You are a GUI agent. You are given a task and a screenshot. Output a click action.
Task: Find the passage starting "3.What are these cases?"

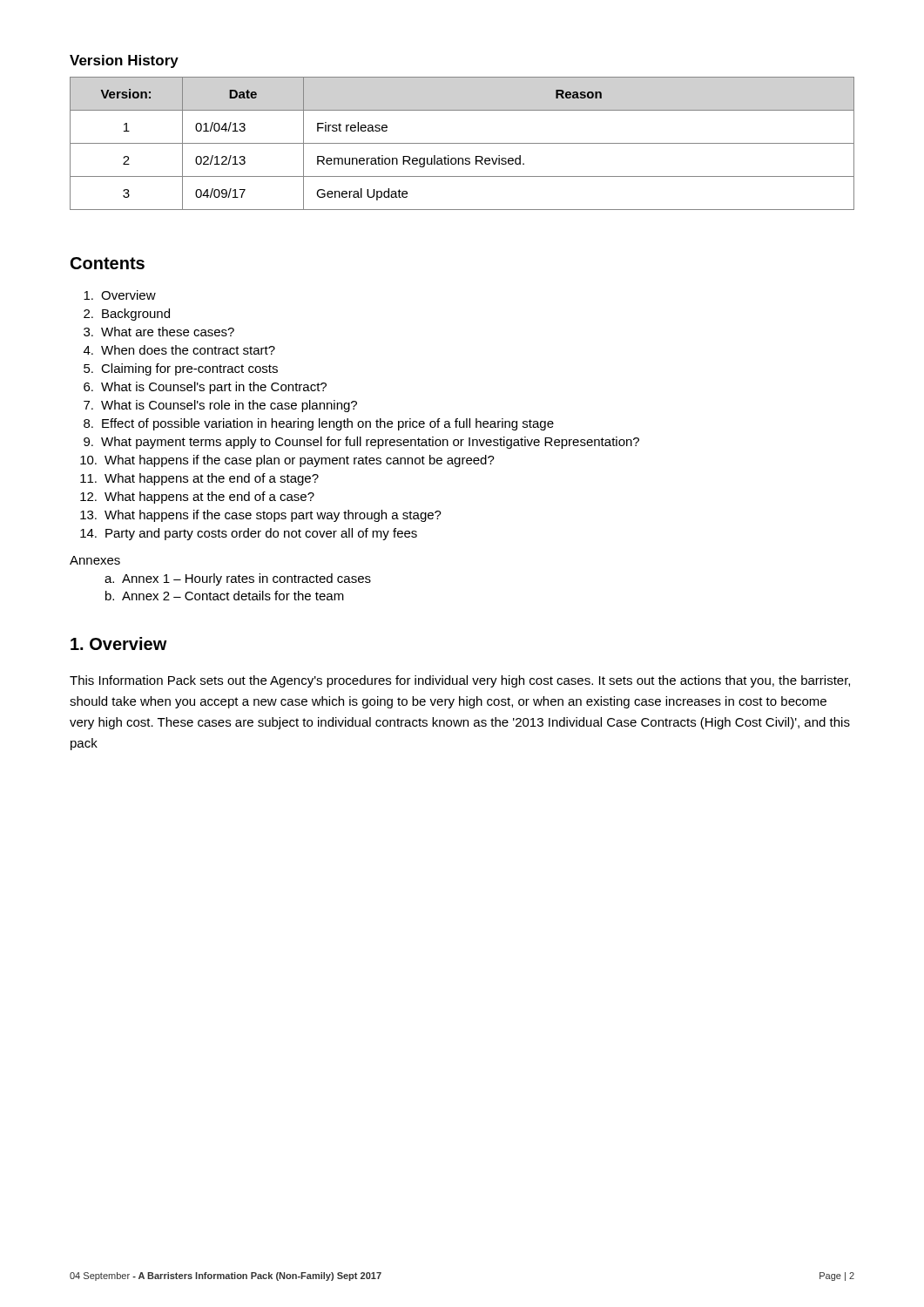pos(159,332)
